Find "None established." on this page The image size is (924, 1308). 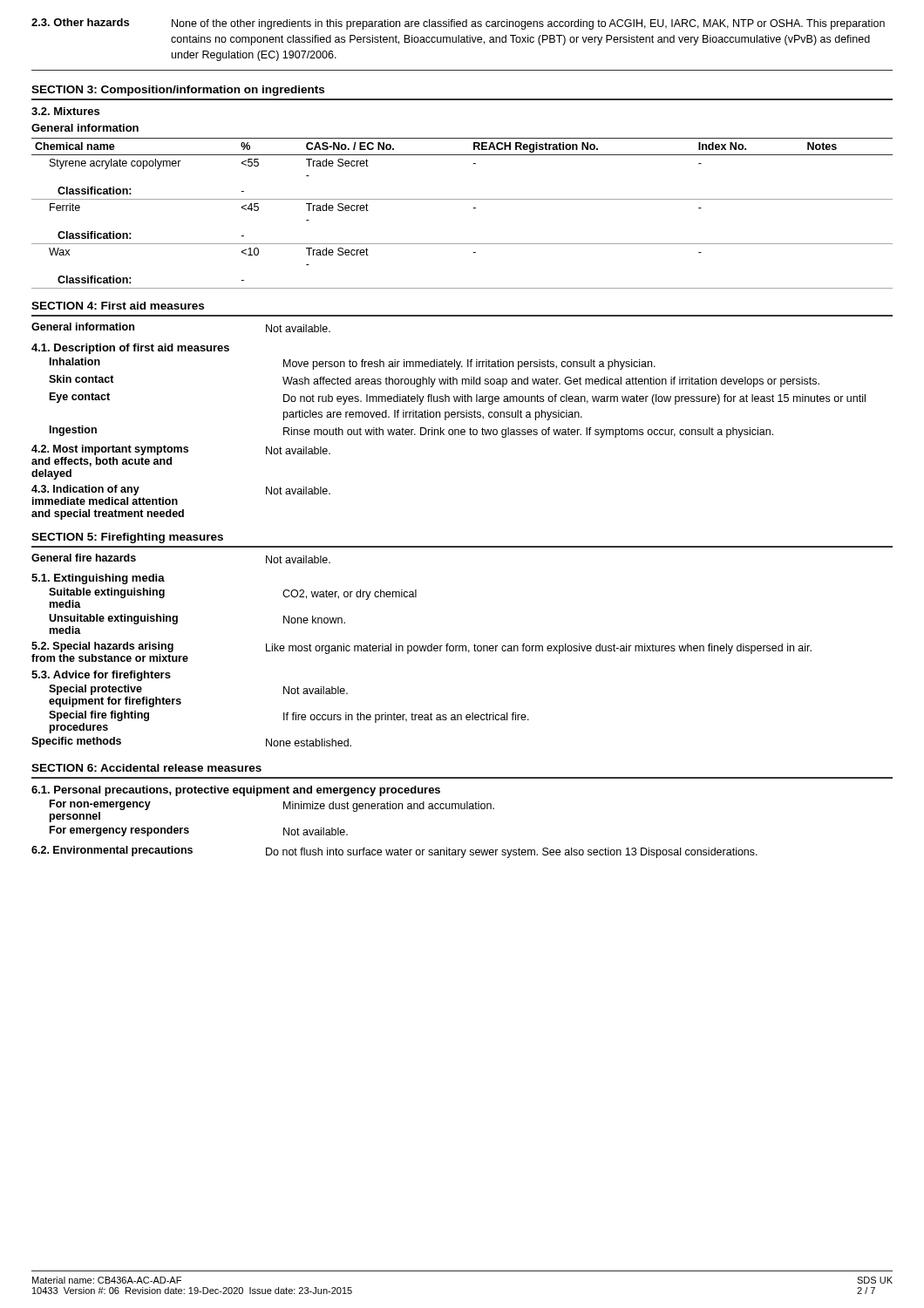309,743
